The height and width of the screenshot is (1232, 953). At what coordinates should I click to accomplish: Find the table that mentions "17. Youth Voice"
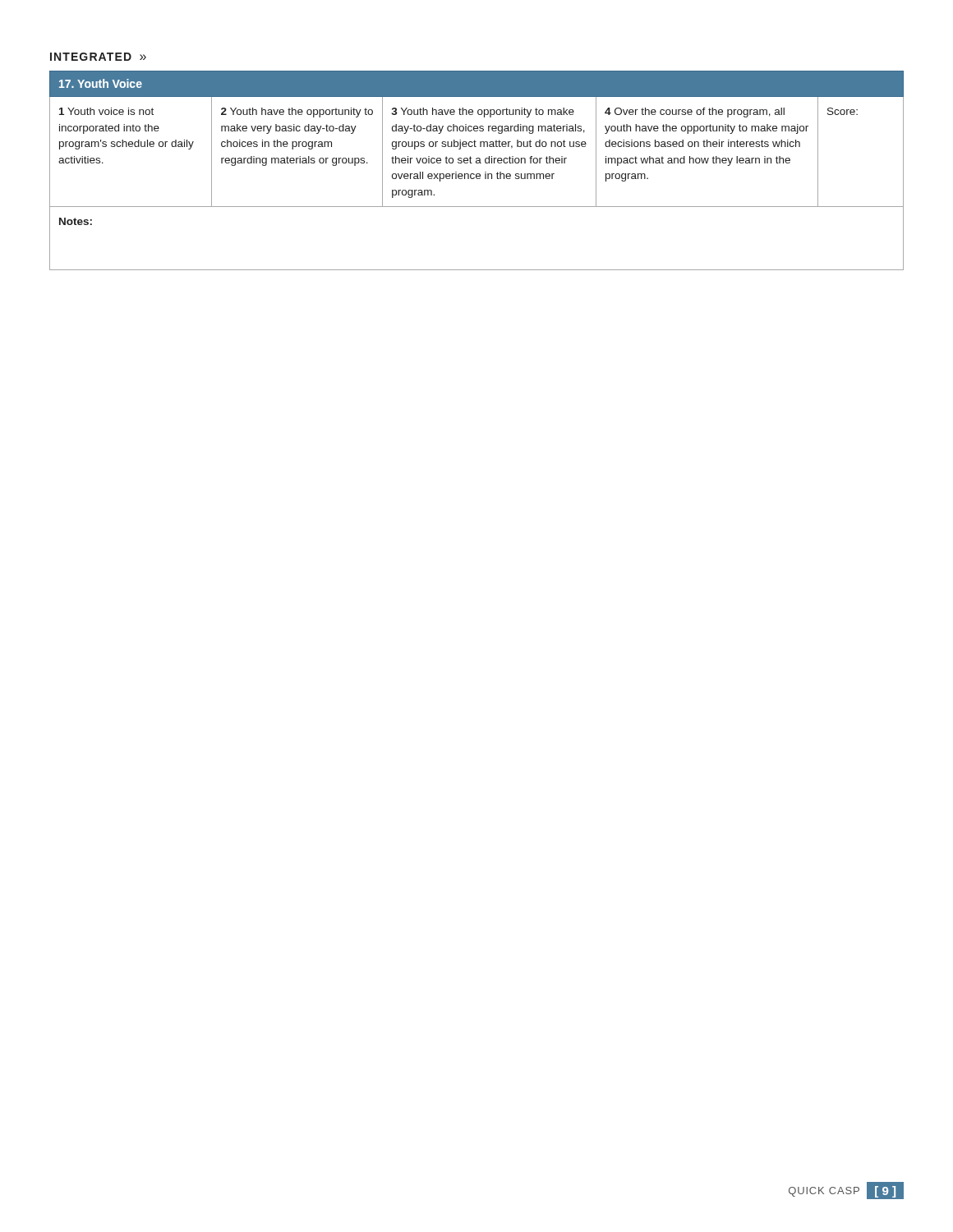click(476, 171)
